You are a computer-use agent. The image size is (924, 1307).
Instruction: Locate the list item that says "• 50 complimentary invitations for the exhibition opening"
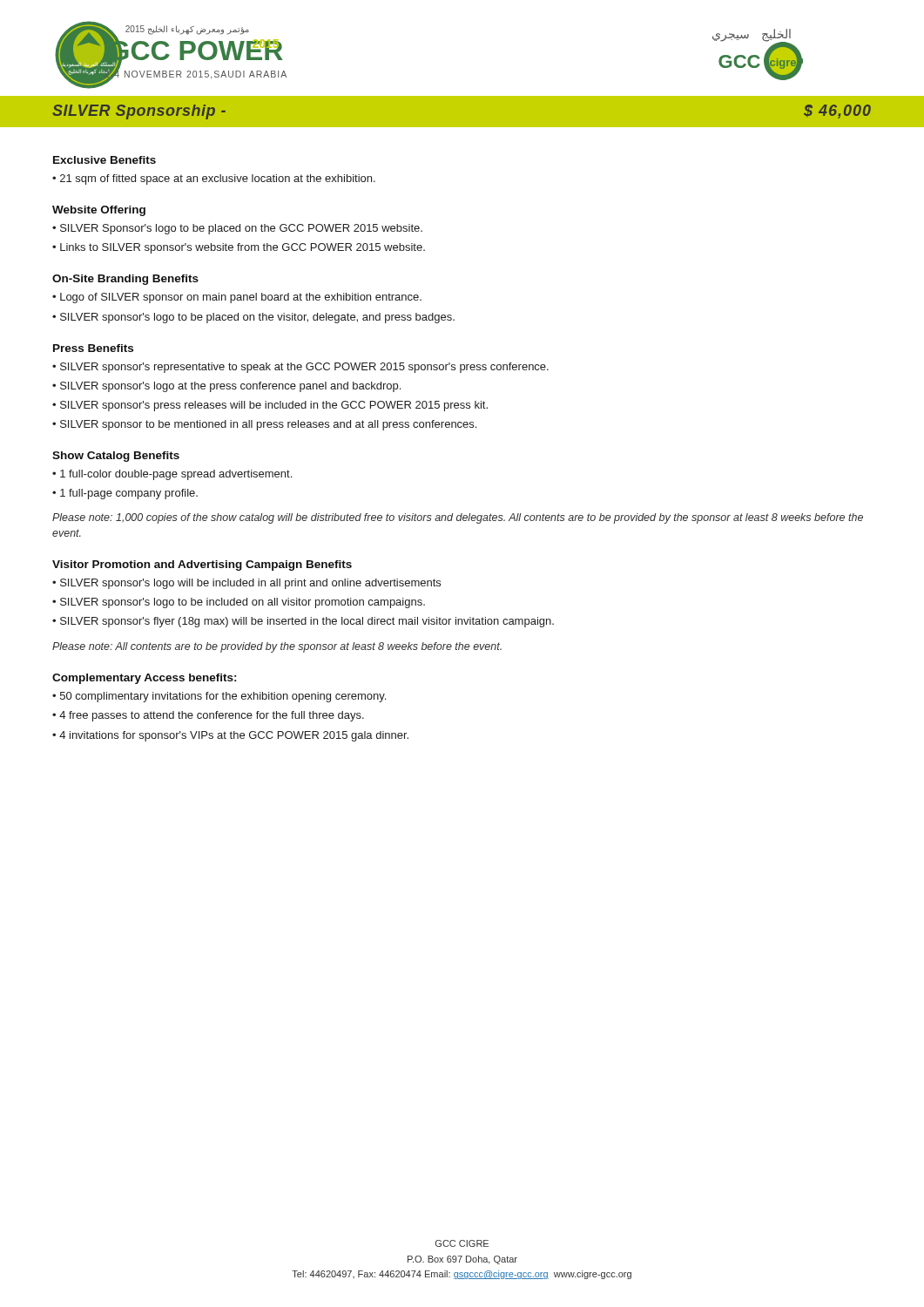[220, 696]
